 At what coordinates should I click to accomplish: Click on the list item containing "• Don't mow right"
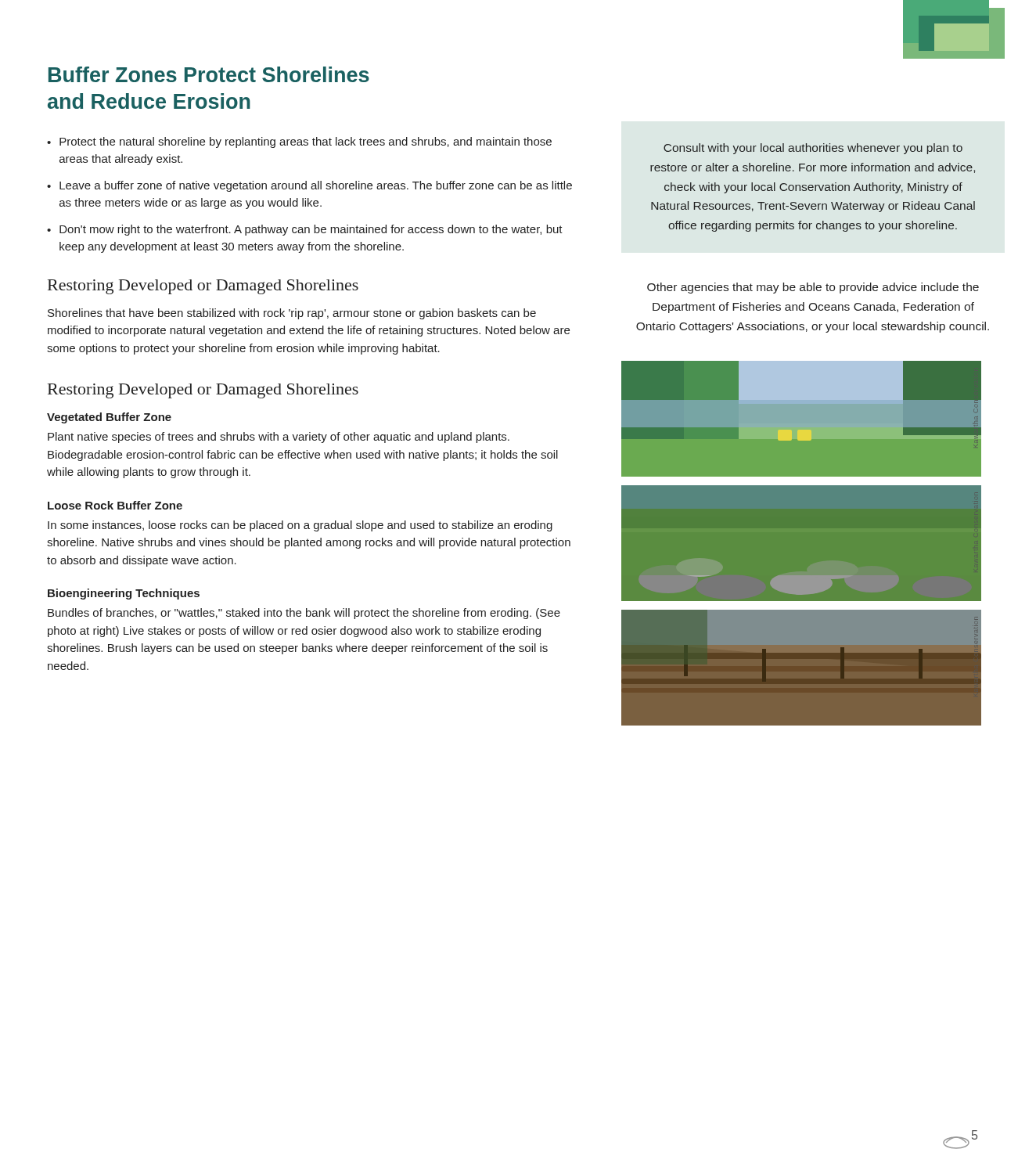313,238
